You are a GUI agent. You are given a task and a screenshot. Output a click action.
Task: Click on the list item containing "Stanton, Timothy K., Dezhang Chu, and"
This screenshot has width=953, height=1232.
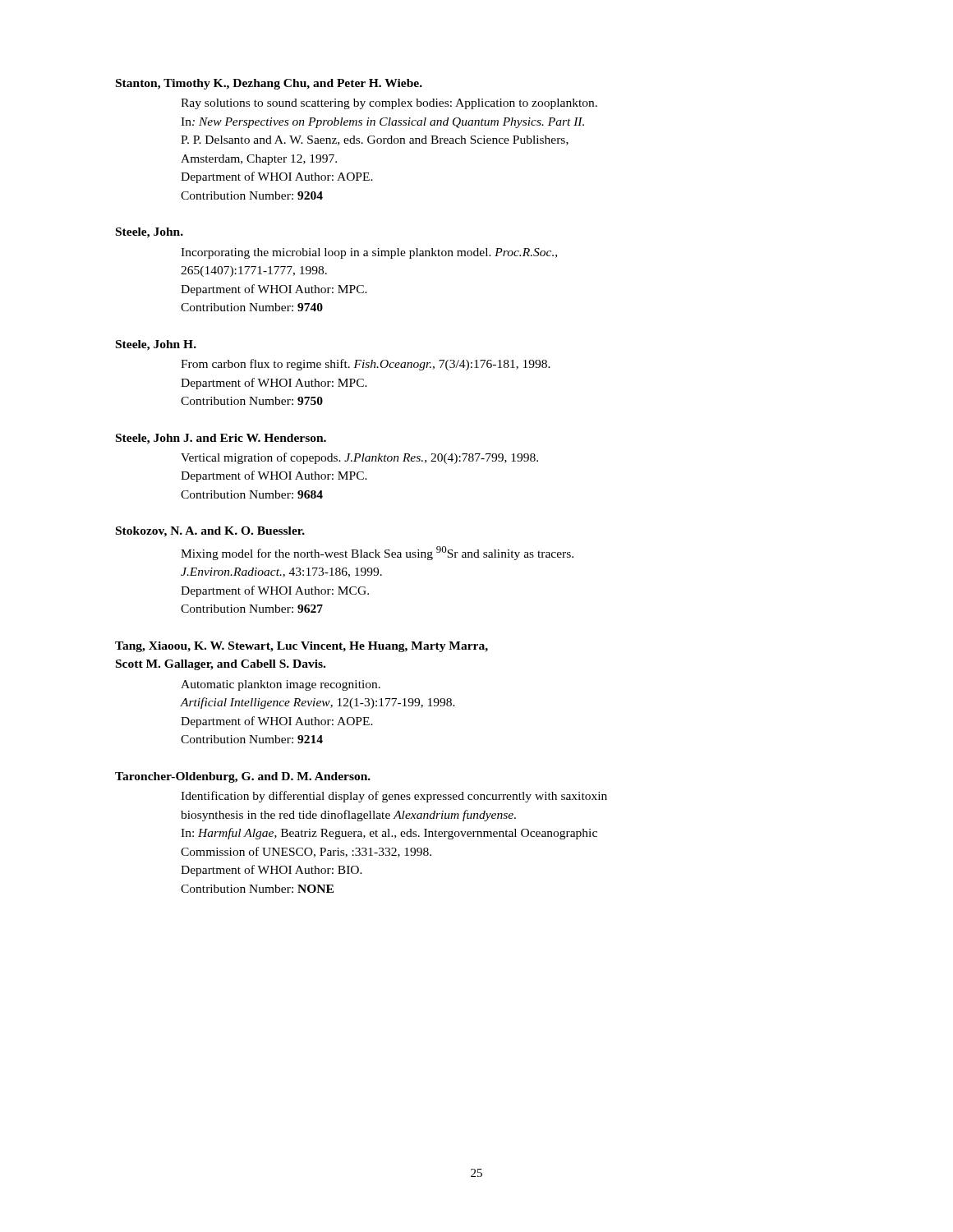468,139
